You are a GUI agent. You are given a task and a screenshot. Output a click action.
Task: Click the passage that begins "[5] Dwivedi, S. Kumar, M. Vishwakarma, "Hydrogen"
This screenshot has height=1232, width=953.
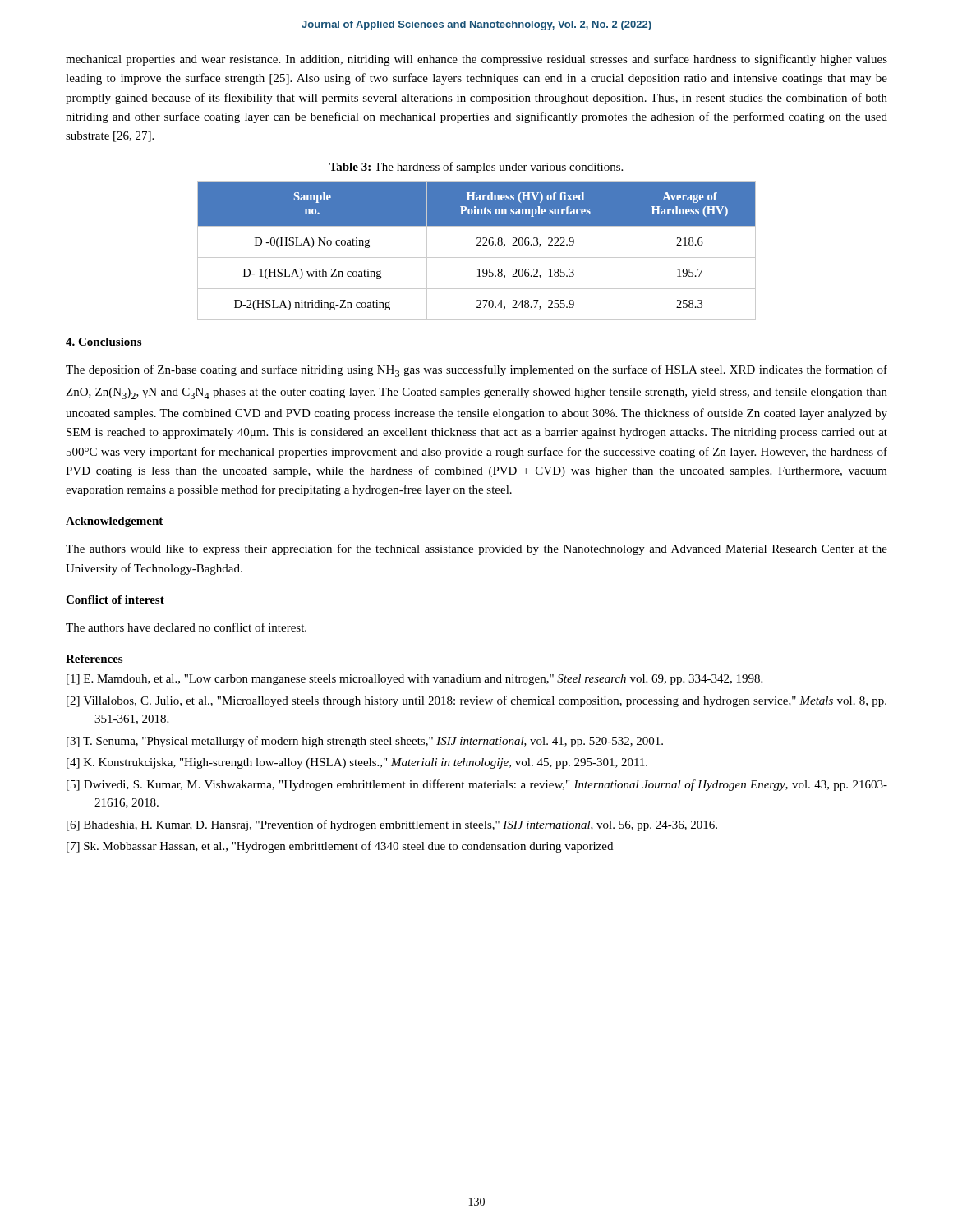[476, 793]
